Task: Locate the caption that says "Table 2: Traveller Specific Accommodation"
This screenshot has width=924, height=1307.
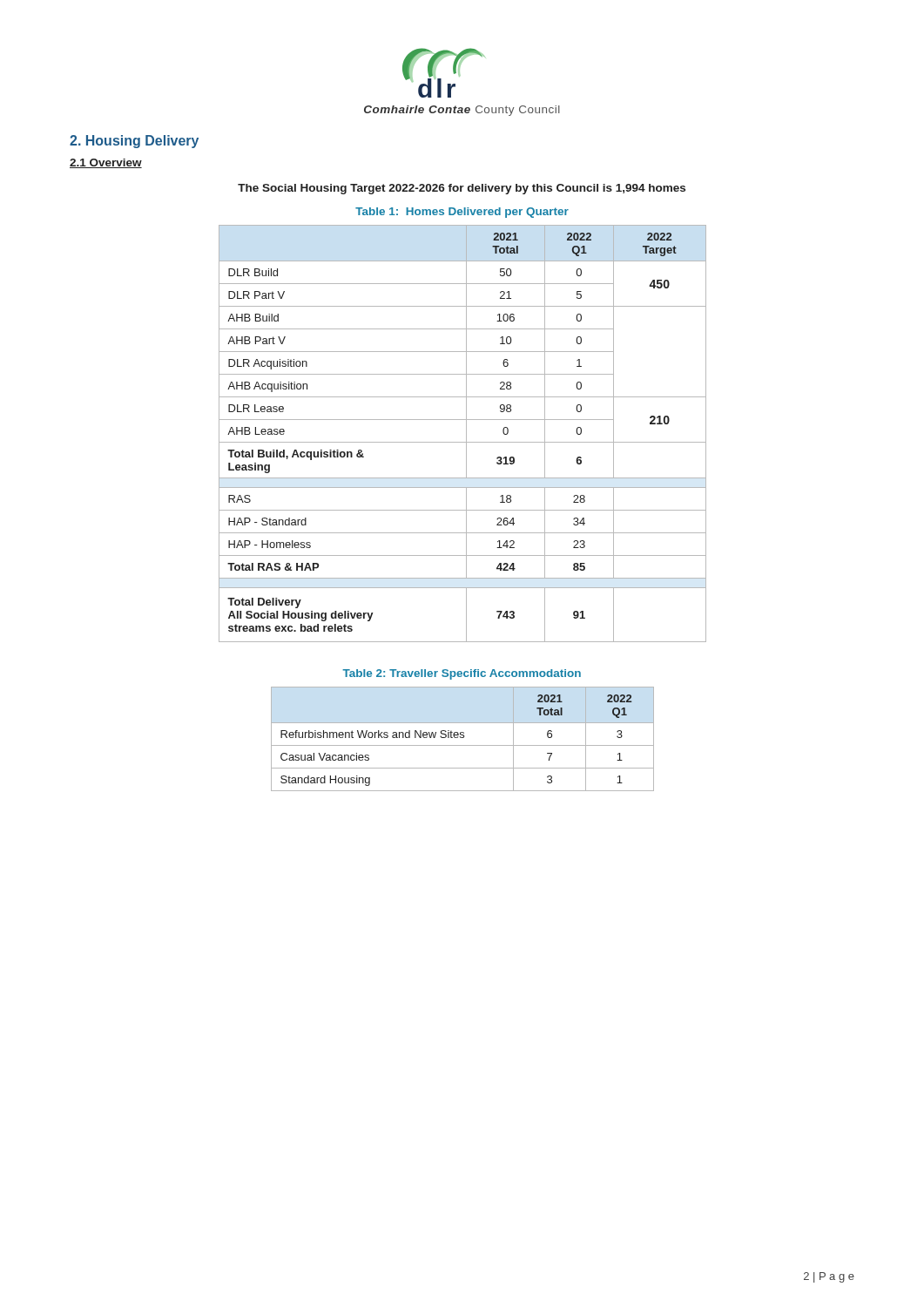Action: pos(462,673)
